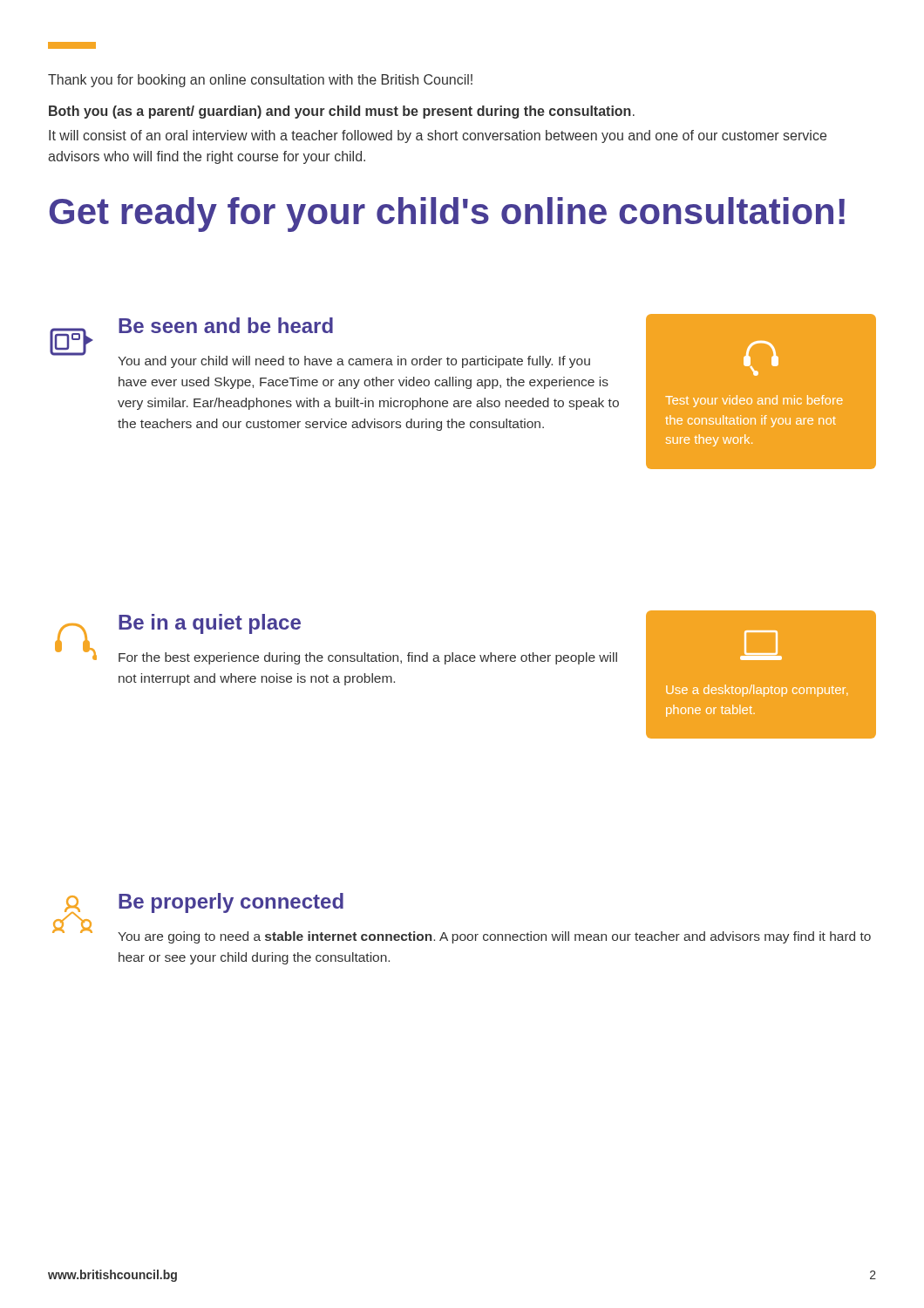924x1308 pixels.
Task: Navigate to the region starting "Be seen and be heard"
Action: (226, 325)
